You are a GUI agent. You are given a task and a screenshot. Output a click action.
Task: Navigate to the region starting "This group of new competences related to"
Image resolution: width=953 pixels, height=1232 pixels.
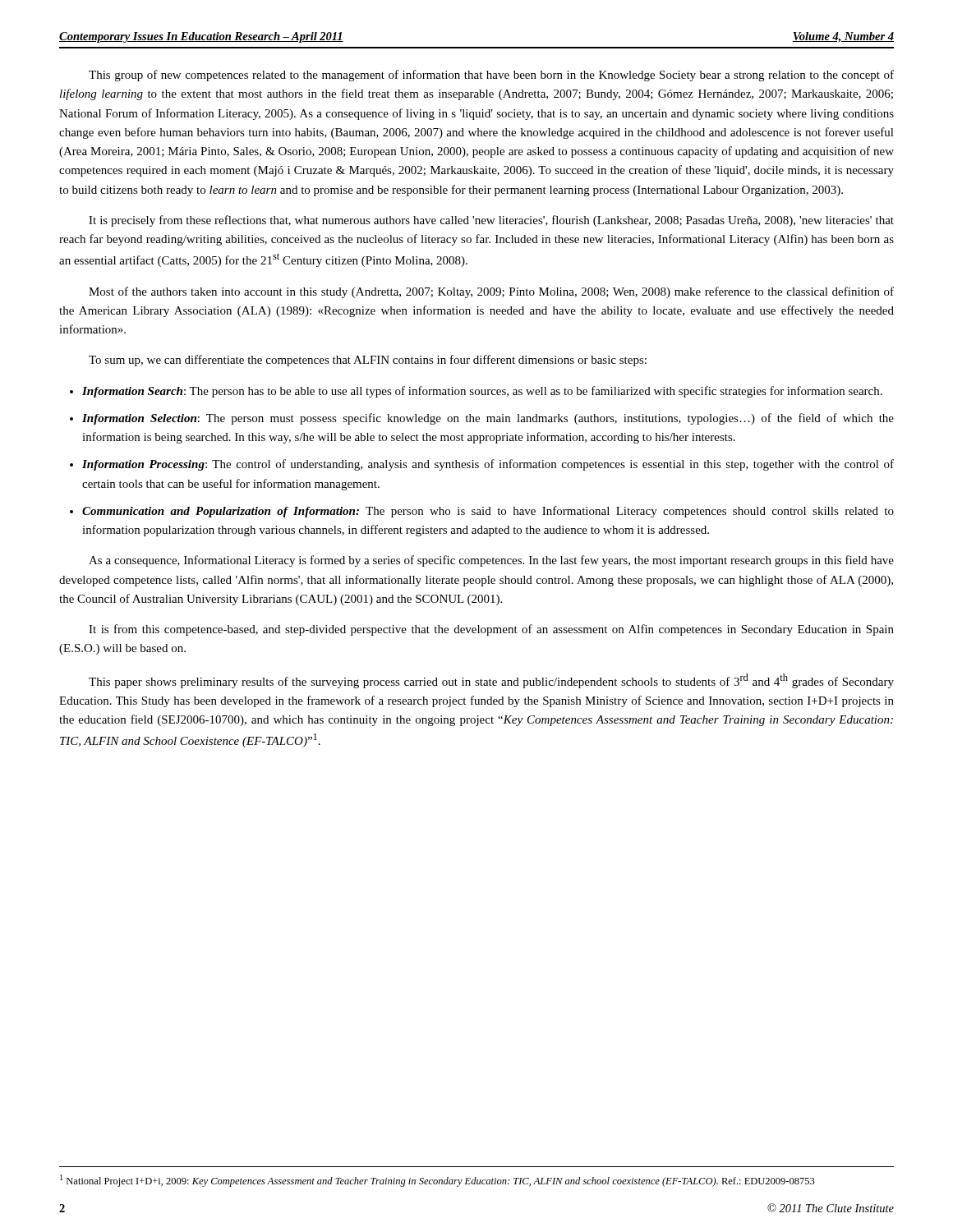(476, 133)
